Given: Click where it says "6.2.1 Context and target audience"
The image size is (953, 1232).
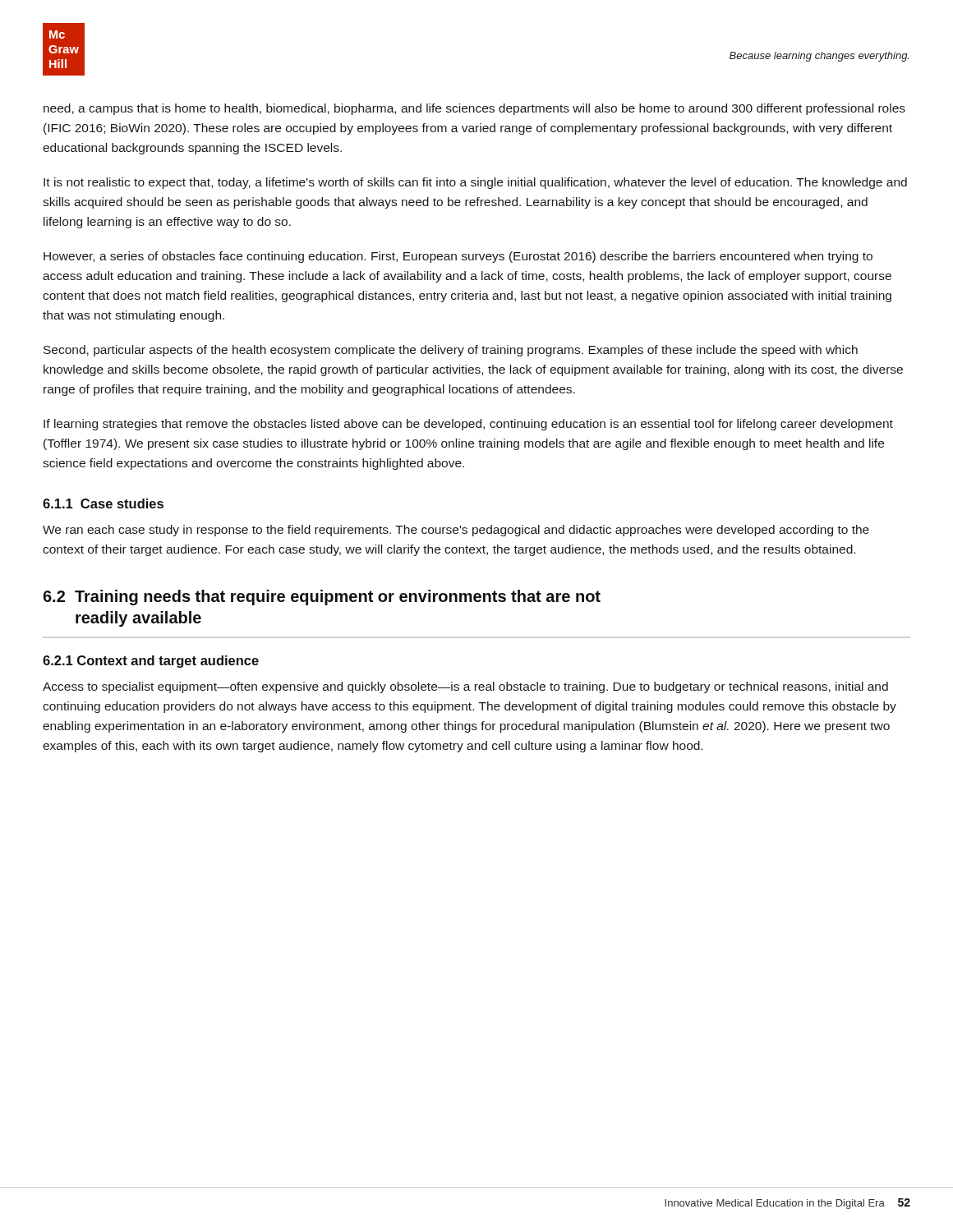Looking at the screenshot, I should coord(151,661).
